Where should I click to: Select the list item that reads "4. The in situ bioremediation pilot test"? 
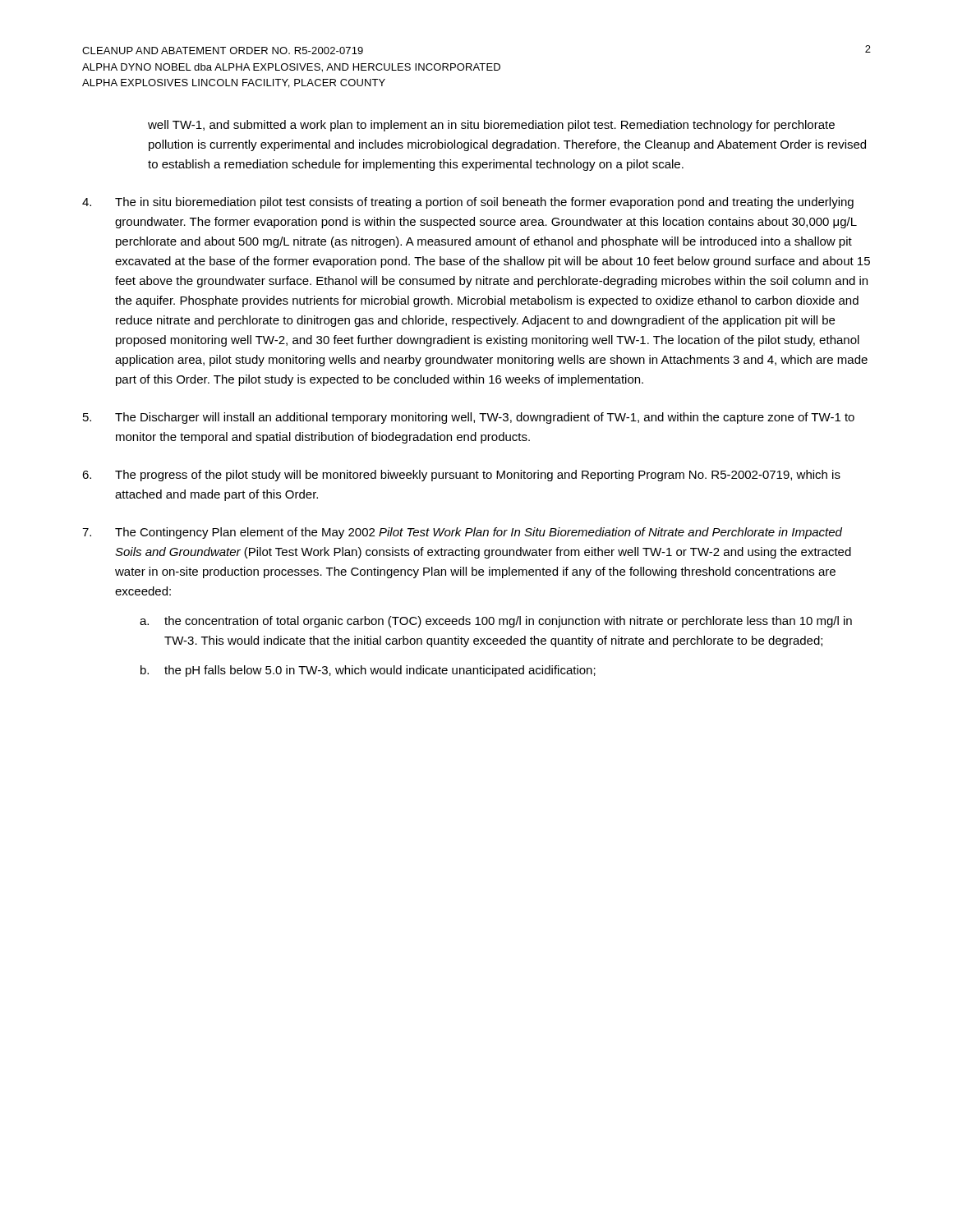coord(476,291)
